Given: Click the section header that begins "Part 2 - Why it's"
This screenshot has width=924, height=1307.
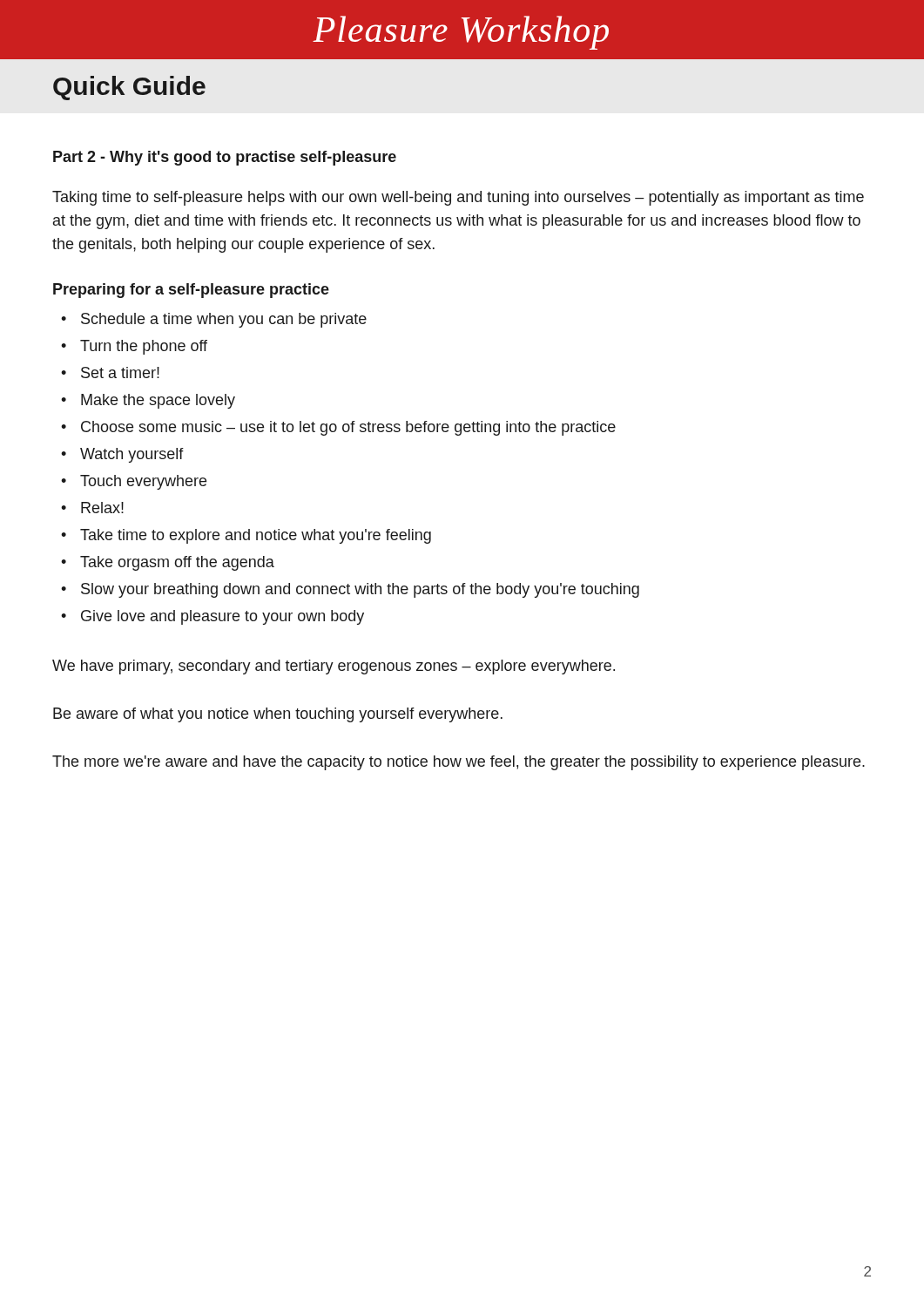Looking at the screenshot, I should click(x=224, y=157).
